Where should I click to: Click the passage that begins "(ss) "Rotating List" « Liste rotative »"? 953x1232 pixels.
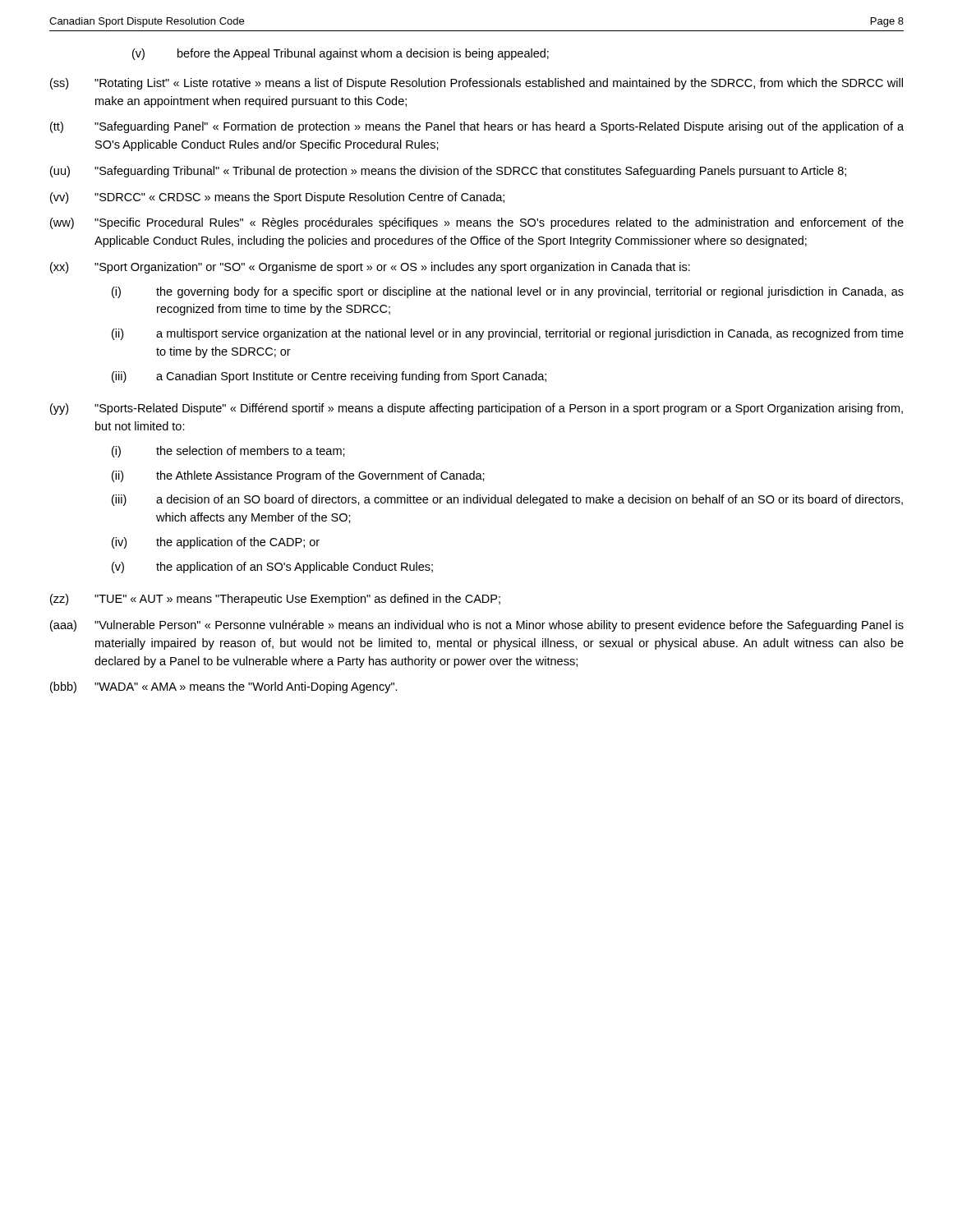pos(476,92)
